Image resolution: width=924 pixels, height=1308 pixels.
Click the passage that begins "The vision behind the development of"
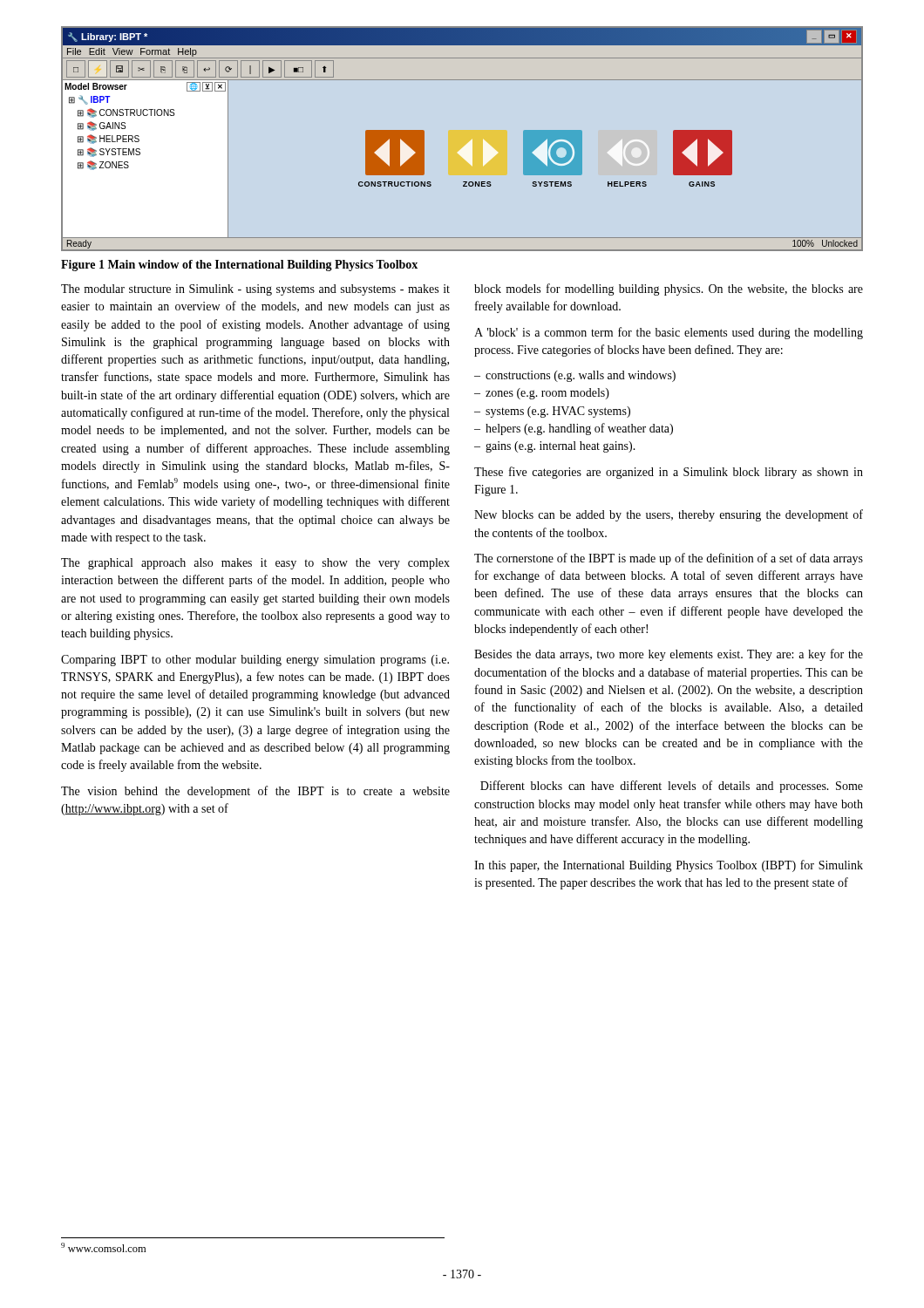coord(255,800)
